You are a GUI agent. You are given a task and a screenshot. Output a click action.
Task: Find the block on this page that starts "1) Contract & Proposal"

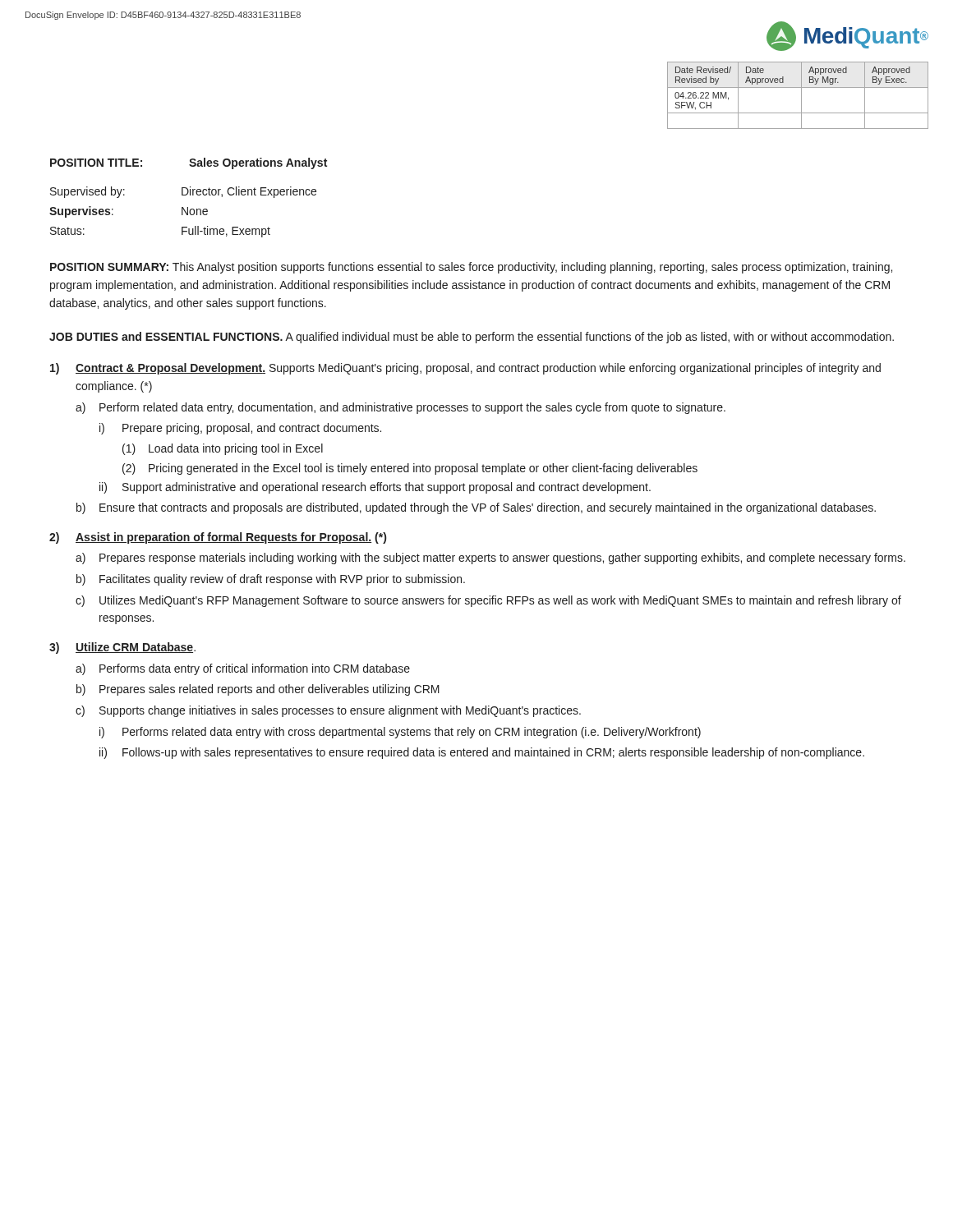point(465,369)
